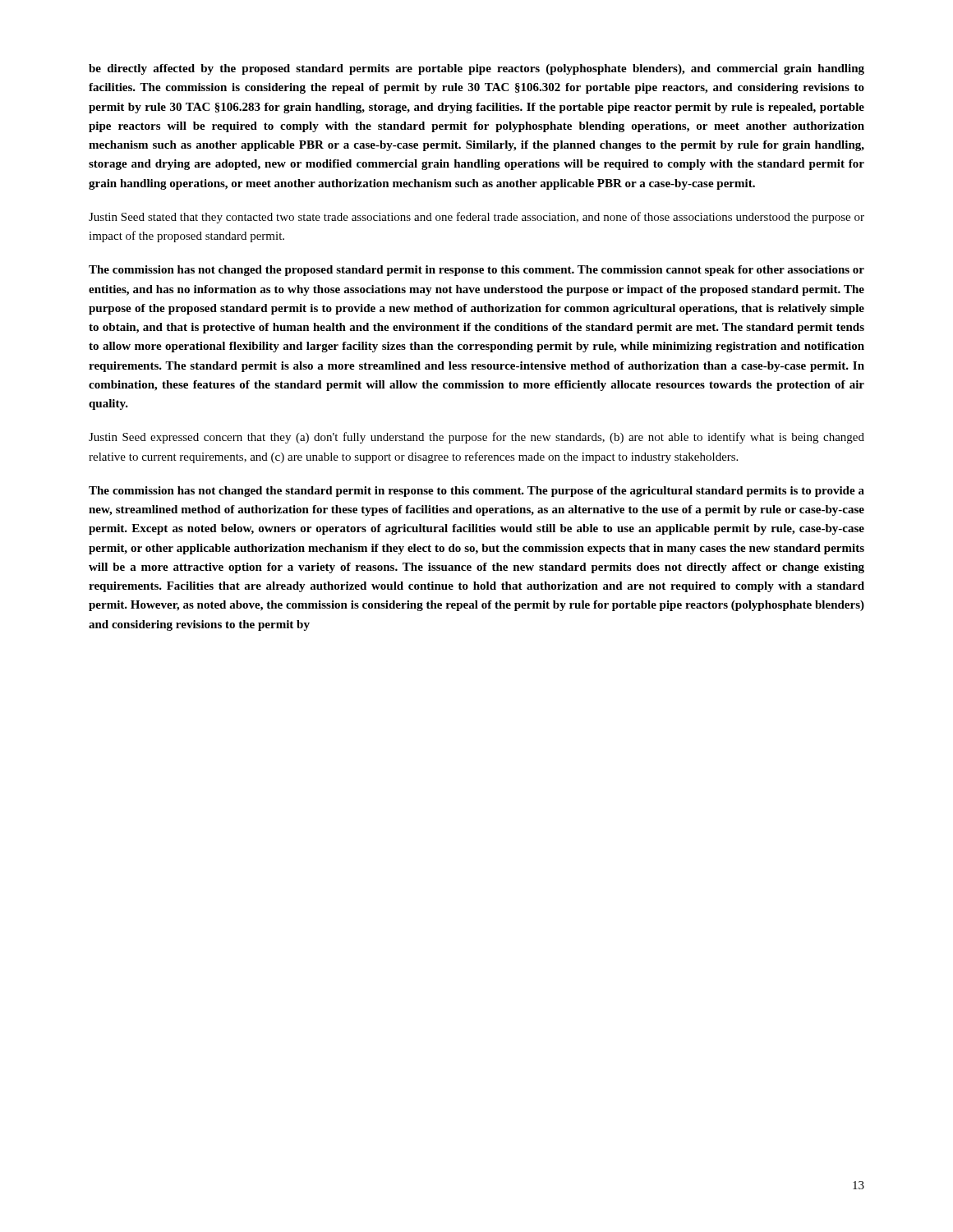Locate the block of text that opens with "The commission has not changed the standard"

click(x=476, y=557)
